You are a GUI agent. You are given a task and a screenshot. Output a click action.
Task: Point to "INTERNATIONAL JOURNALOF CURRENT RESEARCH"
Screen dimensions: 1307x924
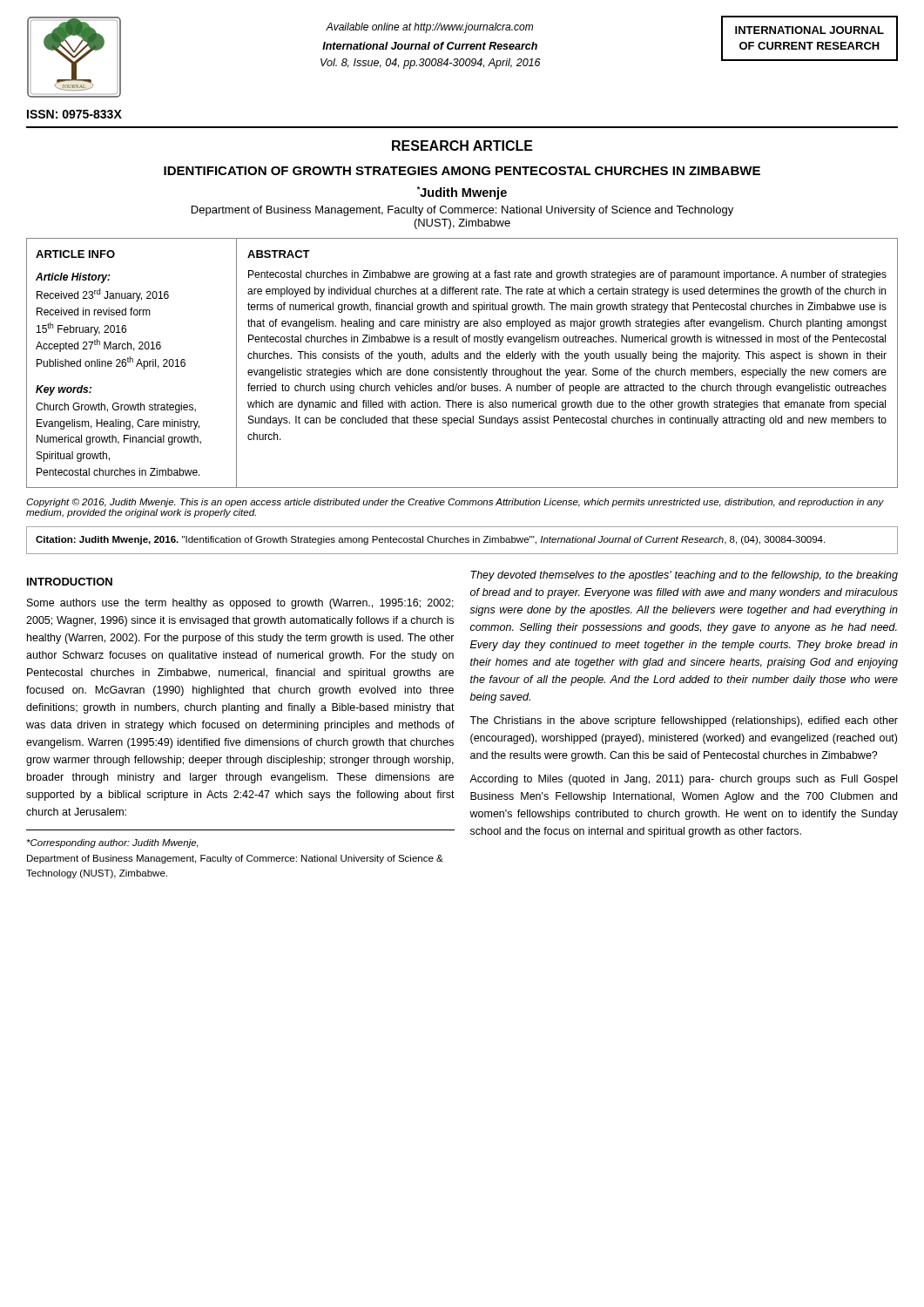[809, 38]
